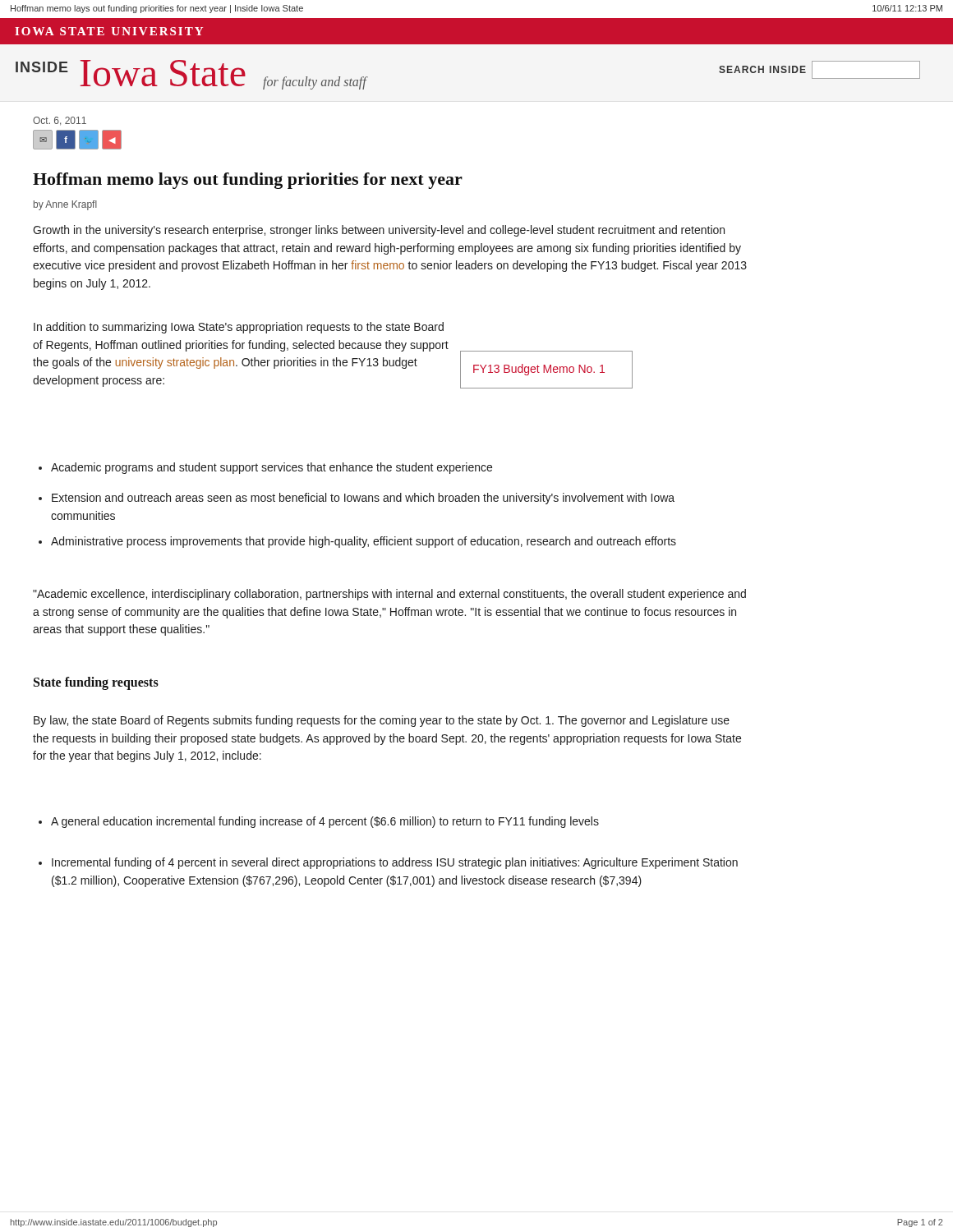The height and width of the screenshot is (1232, 953).
Task: Select the element starting "Iowa State University"
Action: click(110, 31)
